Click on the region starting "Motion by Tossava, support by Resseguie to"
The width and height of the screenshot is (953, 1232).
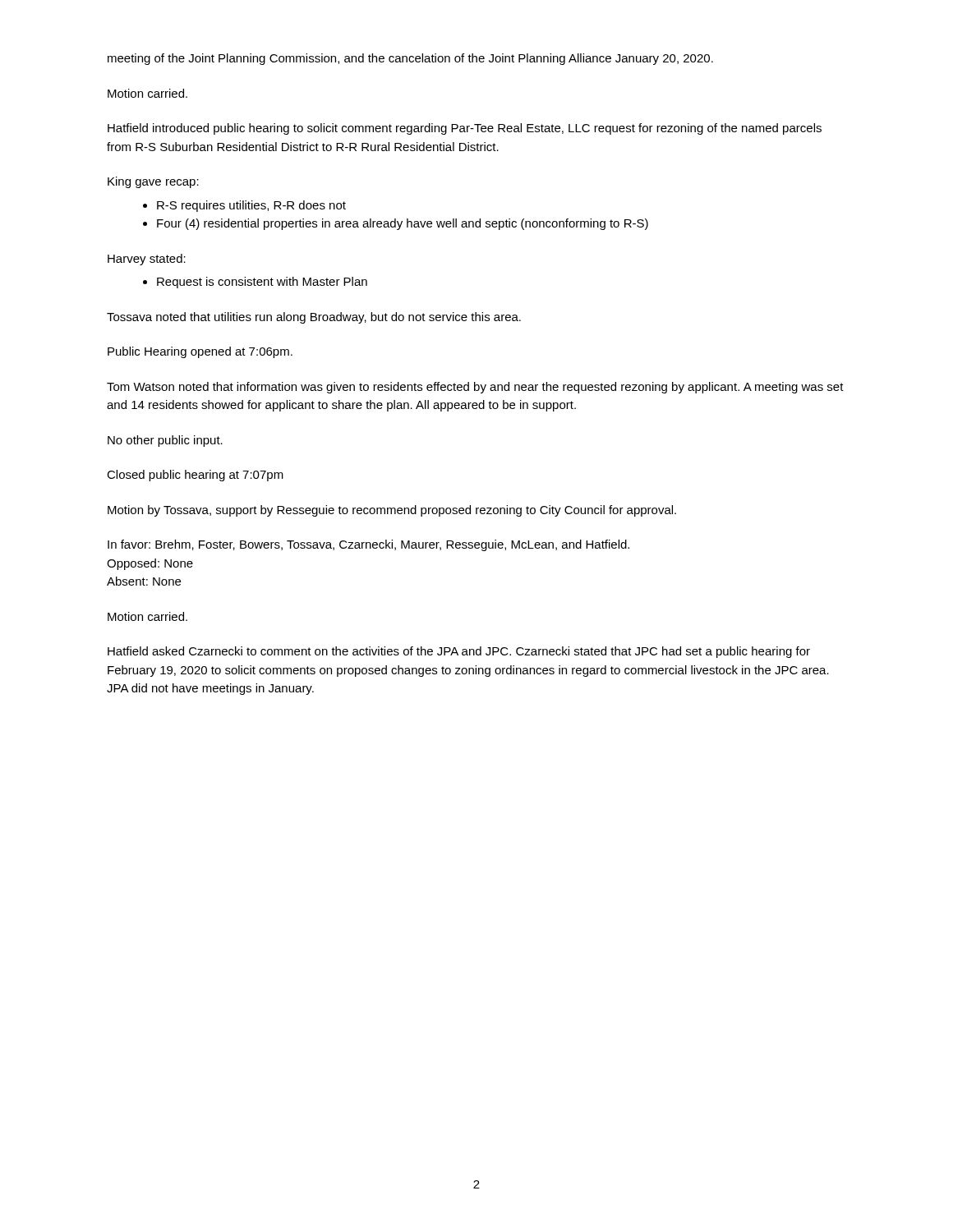[x=392, y=509]
